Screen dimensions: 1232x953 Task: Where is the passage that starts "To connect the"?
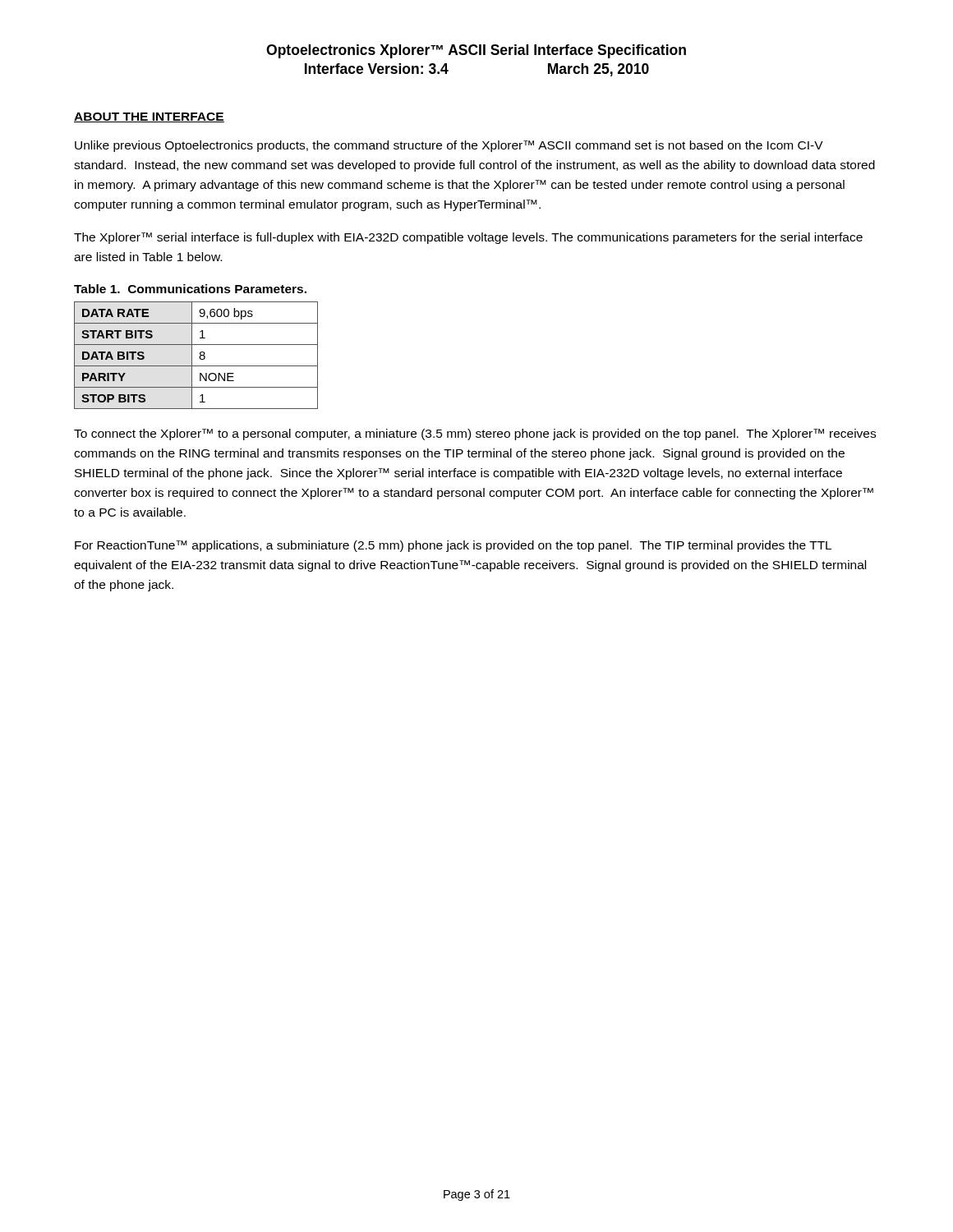click(x=475, y=473)
